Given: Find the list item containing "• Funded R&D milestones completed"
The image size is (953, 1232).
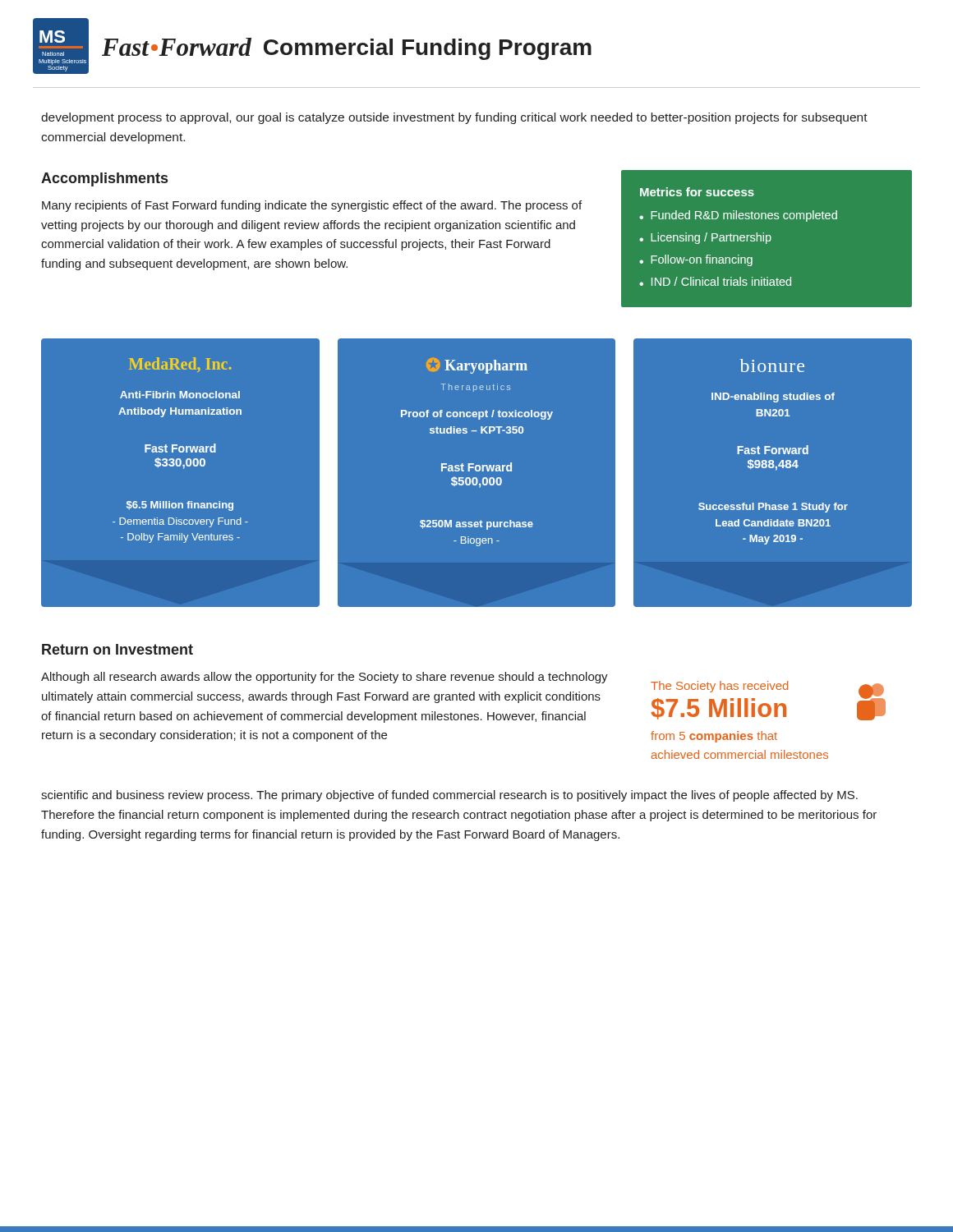Looking at the screenshot, I should click(x=738, y=216).
